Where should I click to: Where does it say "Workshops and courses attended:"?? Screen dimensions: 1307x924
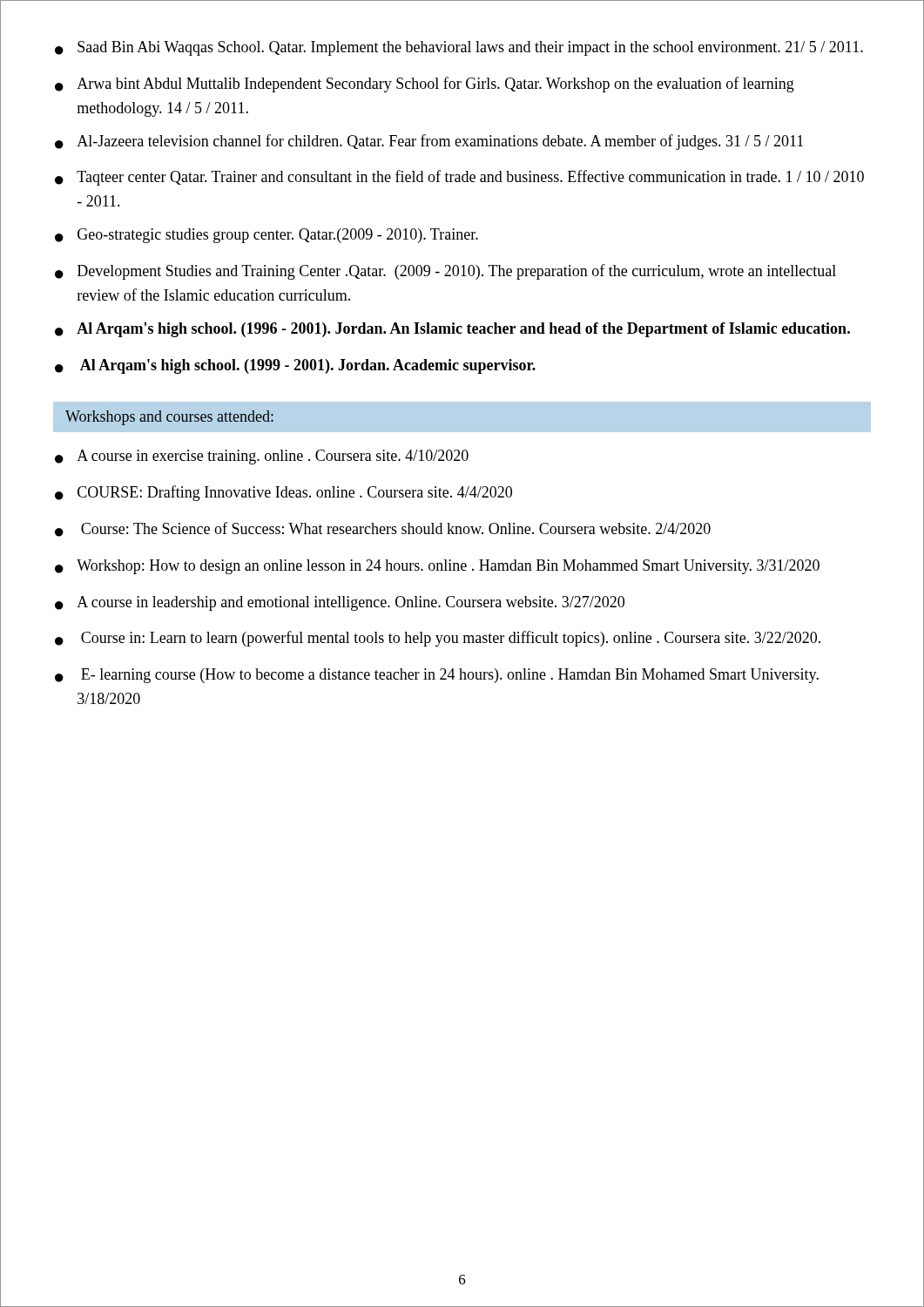pyautogui.click(x=170, y=417)
